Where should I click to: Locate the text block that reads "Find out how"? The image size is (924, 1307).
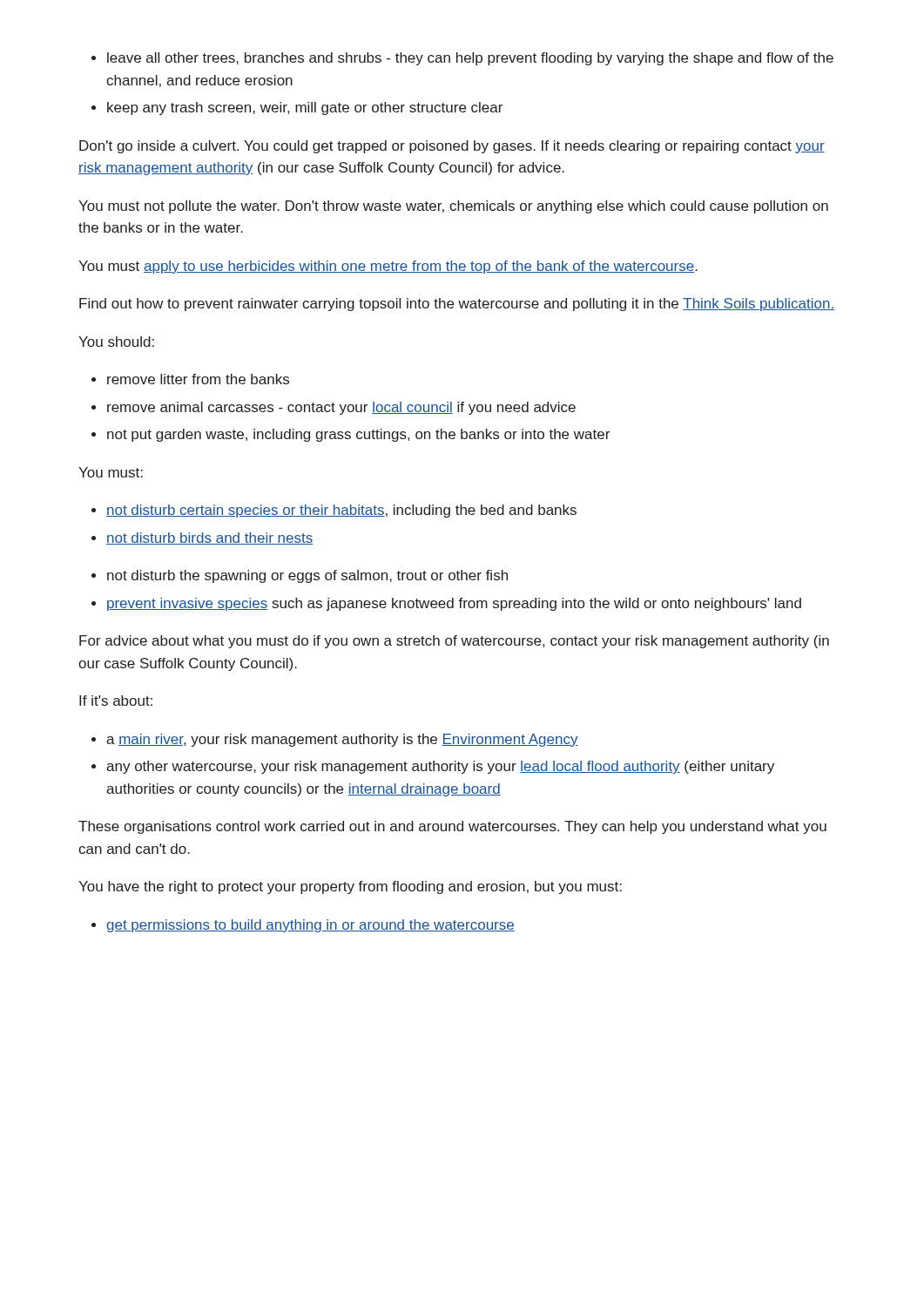[x=462, y=304]
